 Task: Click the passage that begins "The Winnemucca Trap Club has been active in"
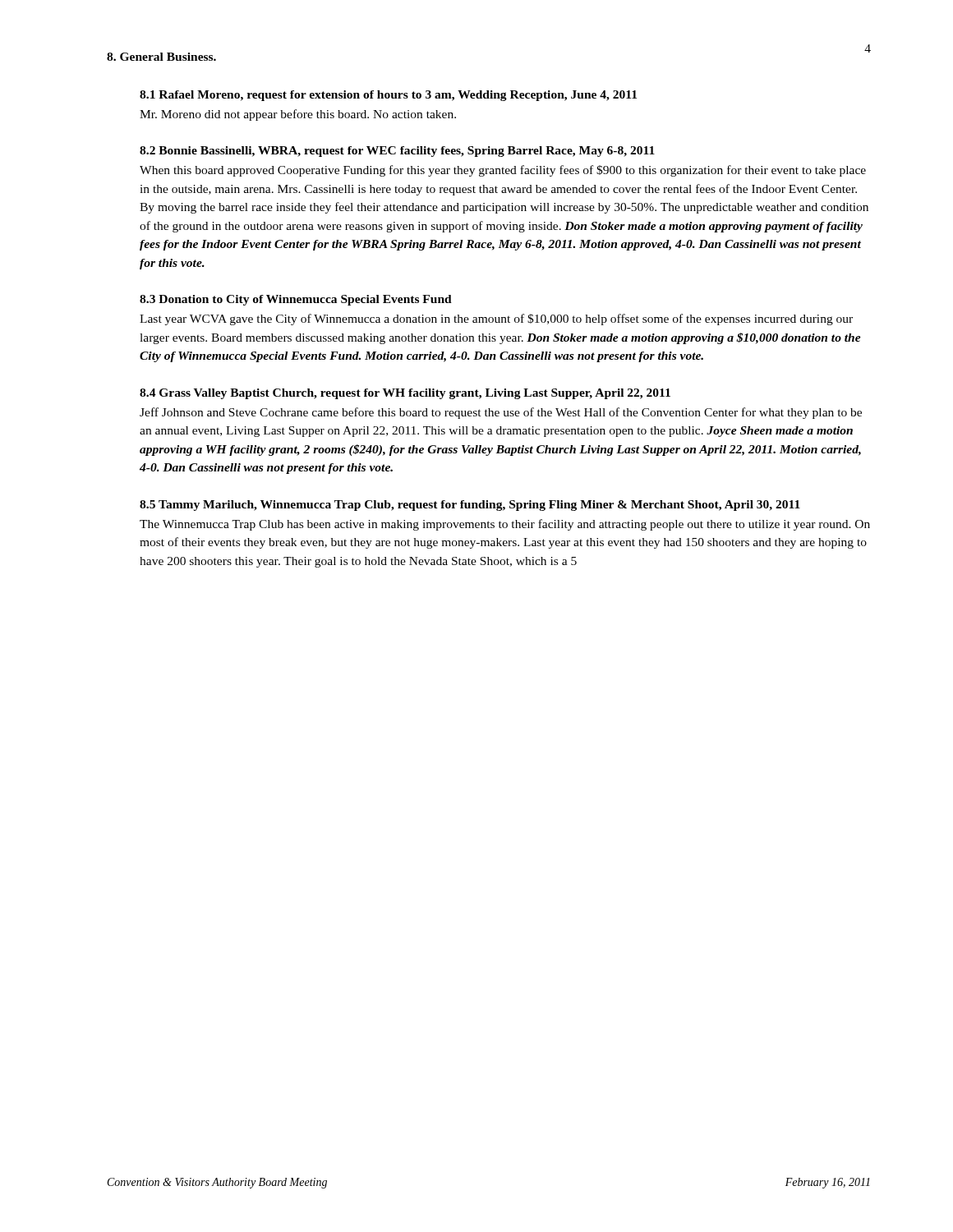tap(505, 542)
